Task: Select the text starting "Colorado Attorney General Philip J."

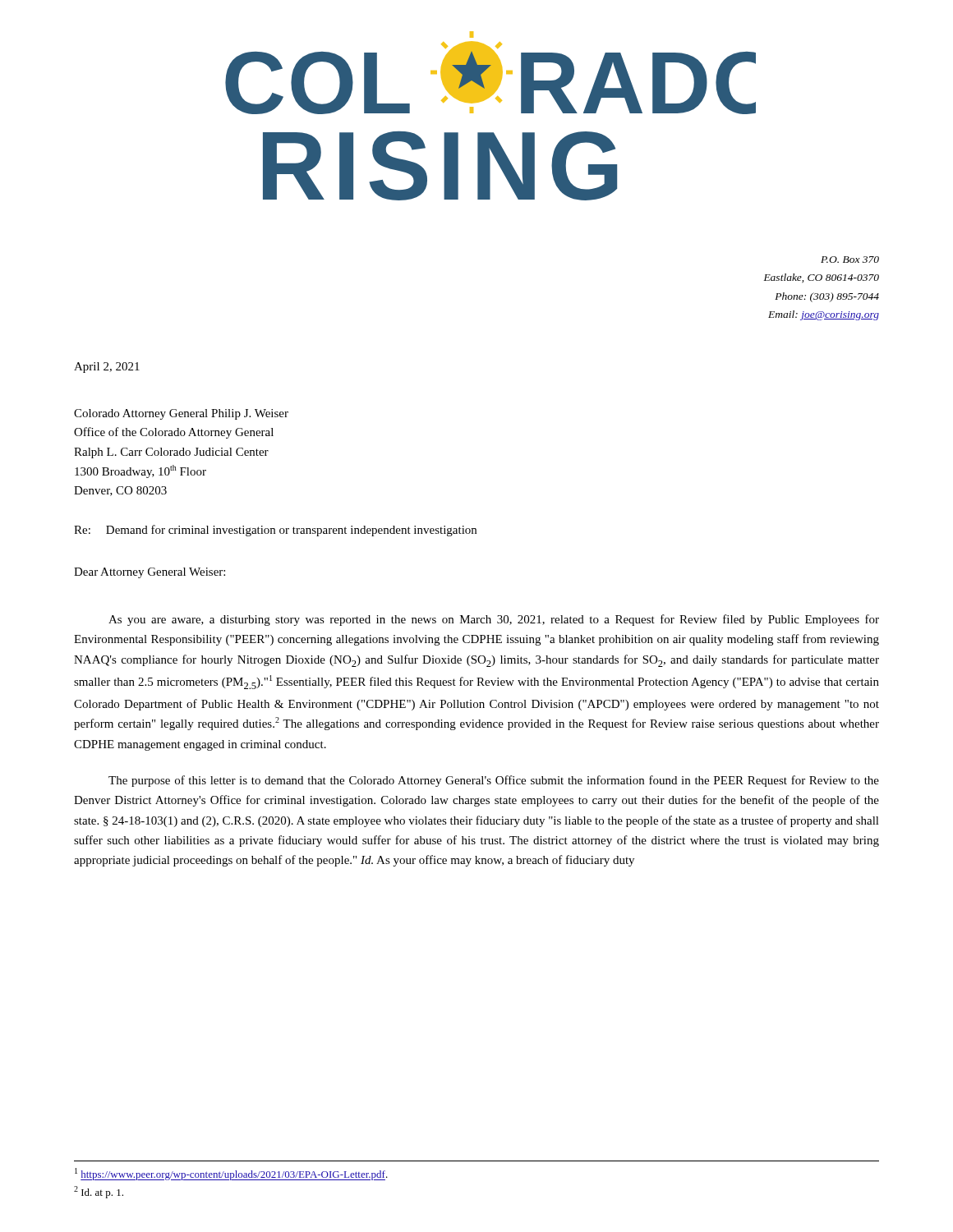Action: pyautogui.click(x=181, y=452)
